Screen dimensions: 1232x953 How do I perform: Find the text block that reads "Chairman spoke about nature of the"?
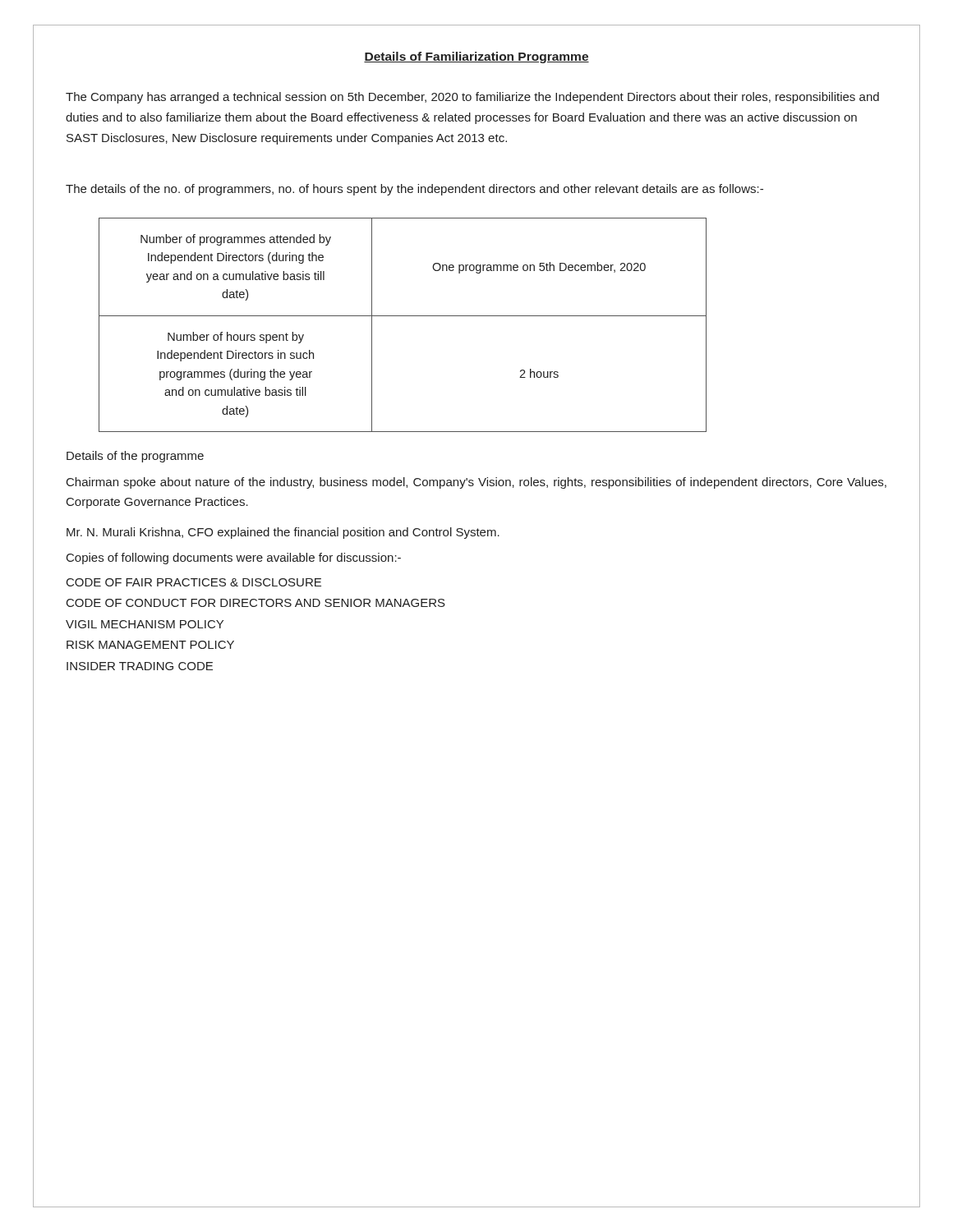pos(476,492)
